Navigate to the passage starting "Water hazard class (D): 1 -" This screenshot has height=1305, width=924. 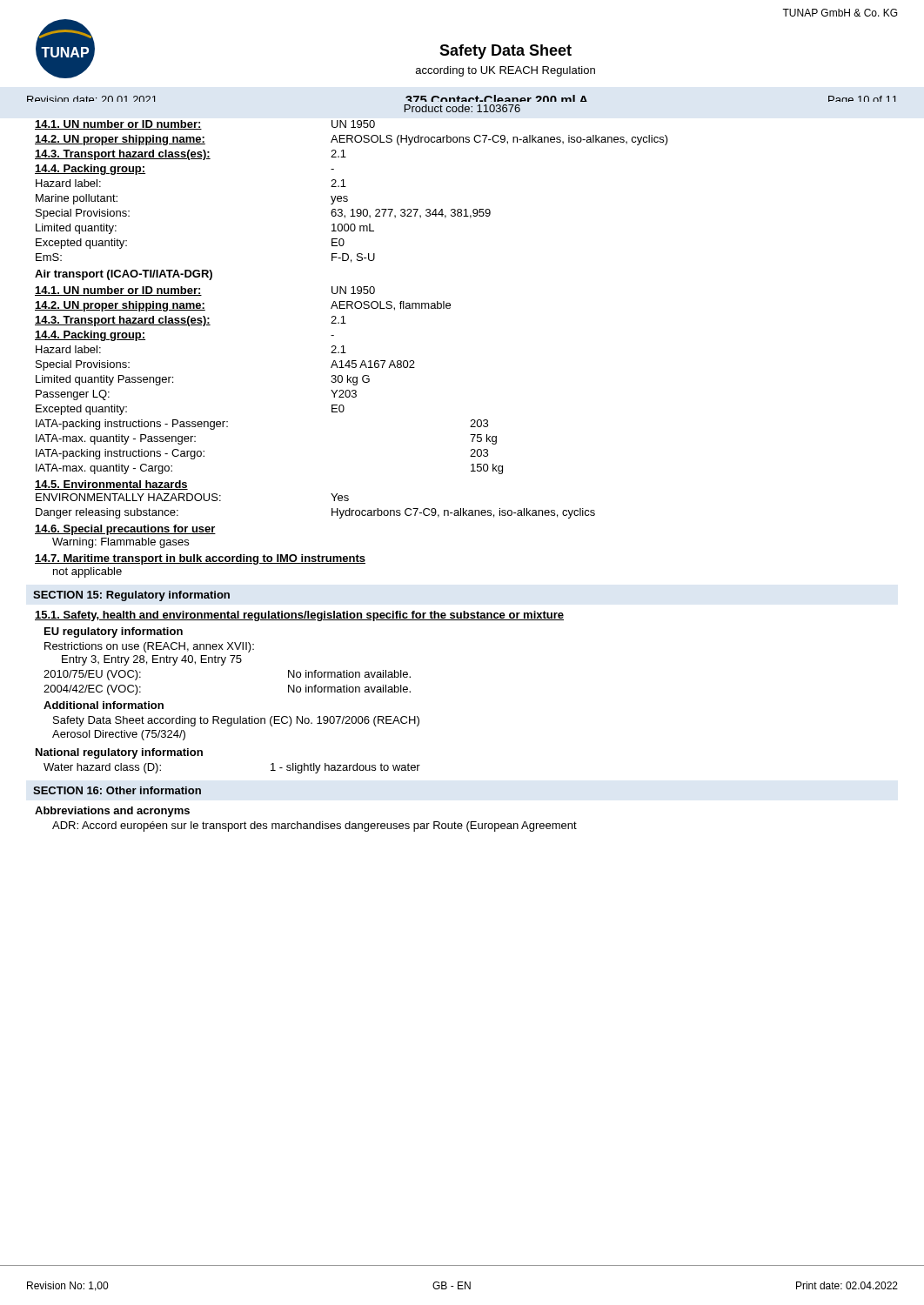click(102, 768)
